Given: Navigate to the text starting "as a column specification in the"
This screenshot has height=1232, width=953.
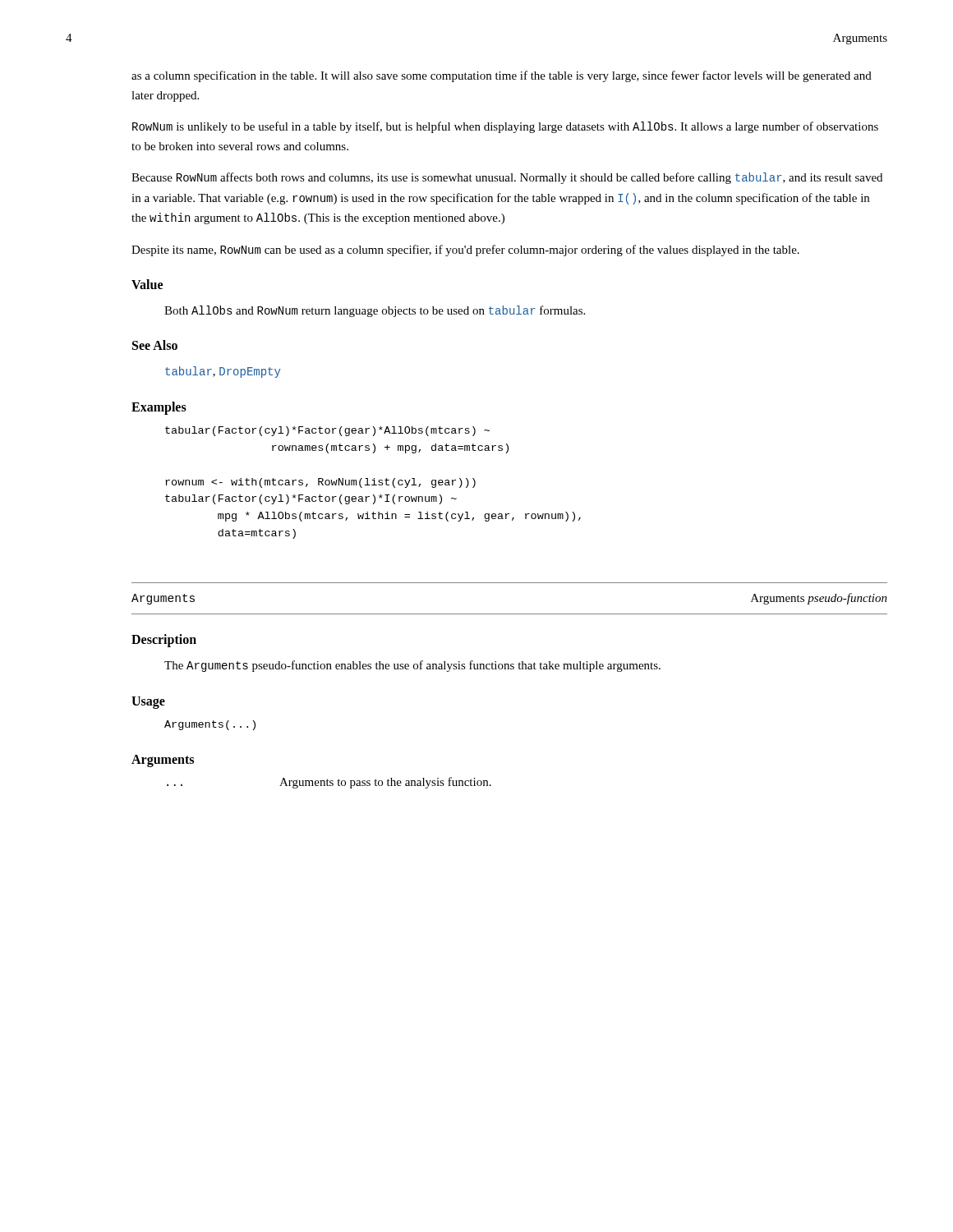Looking at the screenshot, I should click(501, 85).
